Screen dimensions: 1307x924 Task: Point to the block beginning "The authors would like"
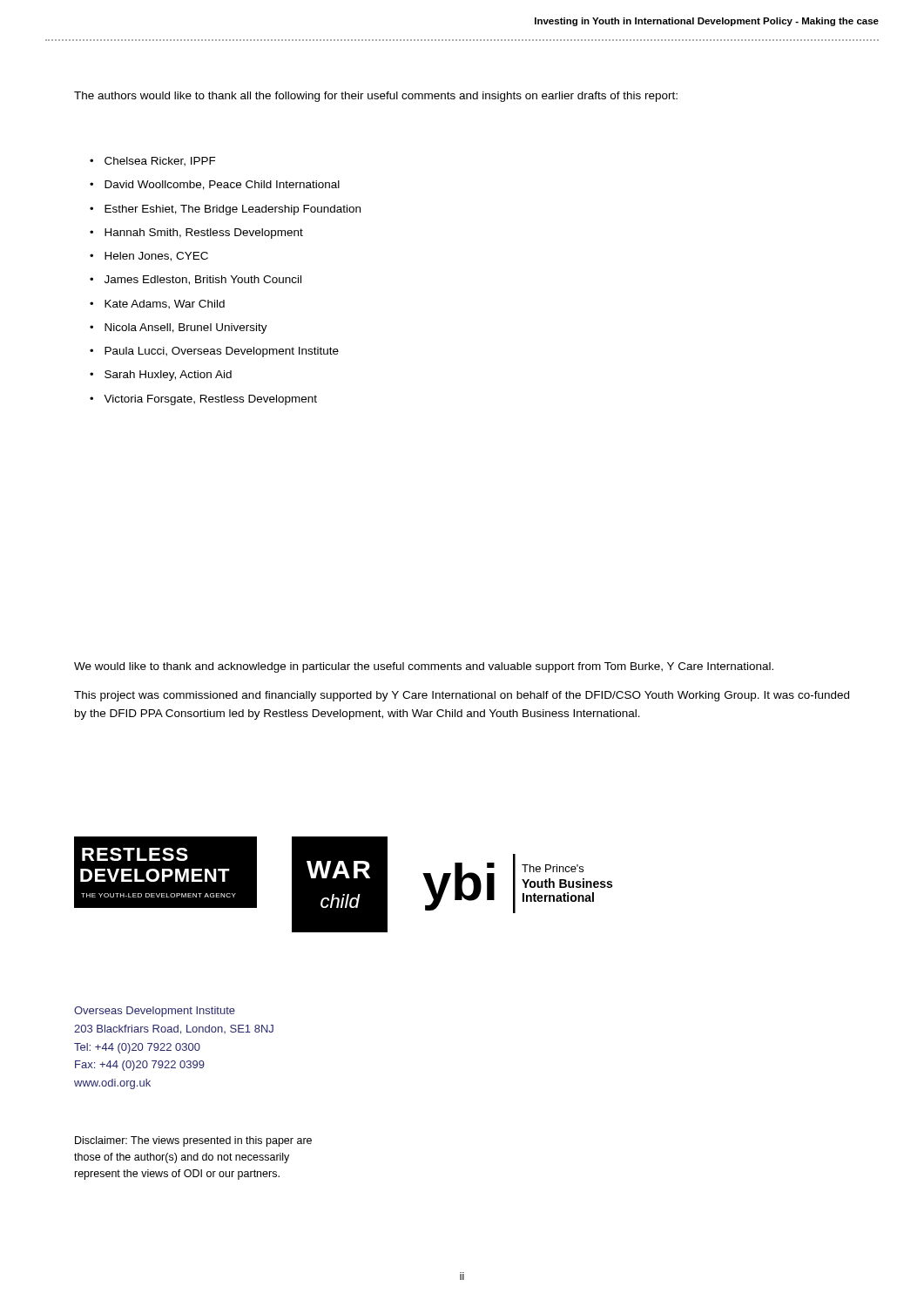376,95
